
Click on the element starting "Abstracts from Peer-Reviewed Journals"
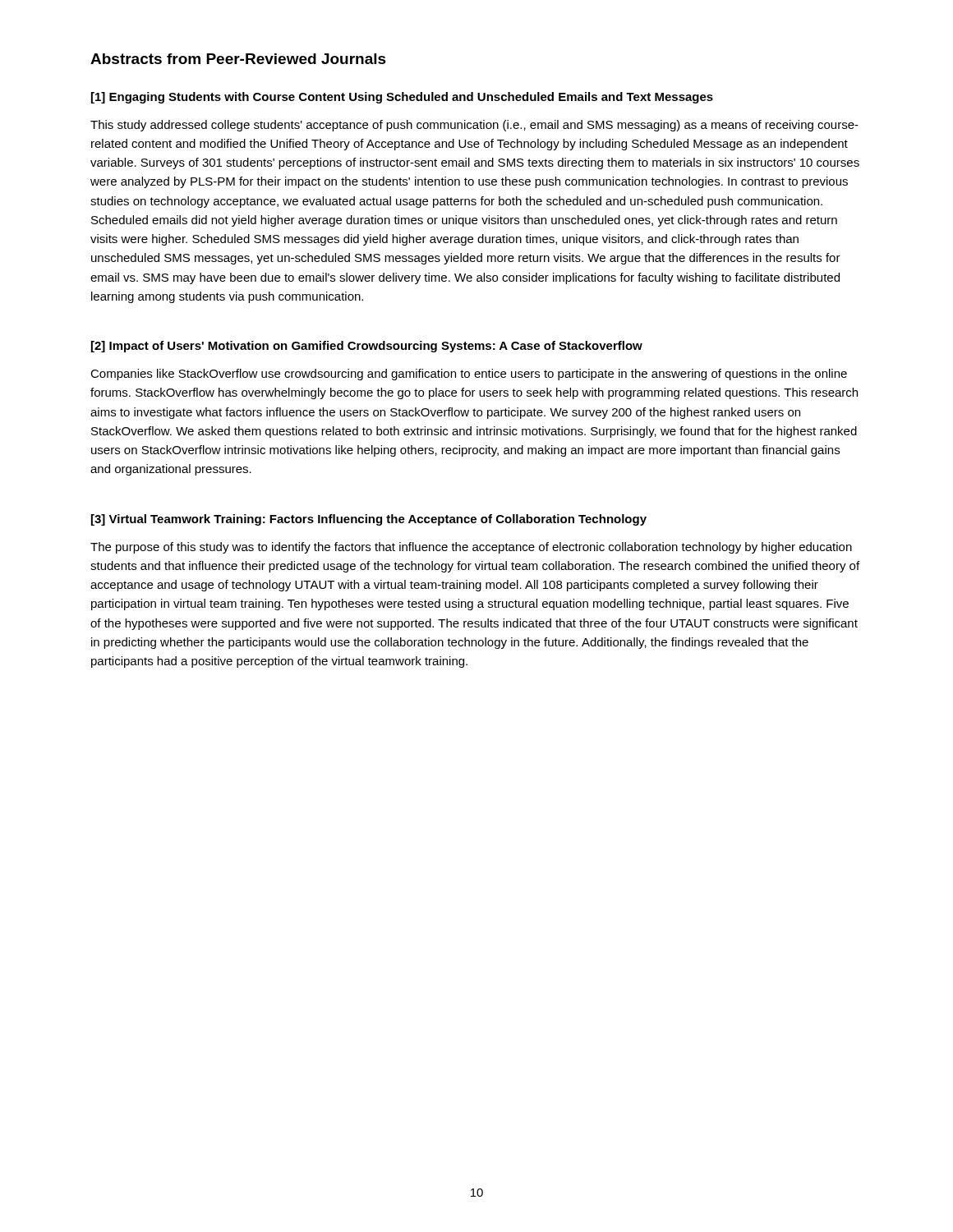point(238,59)
